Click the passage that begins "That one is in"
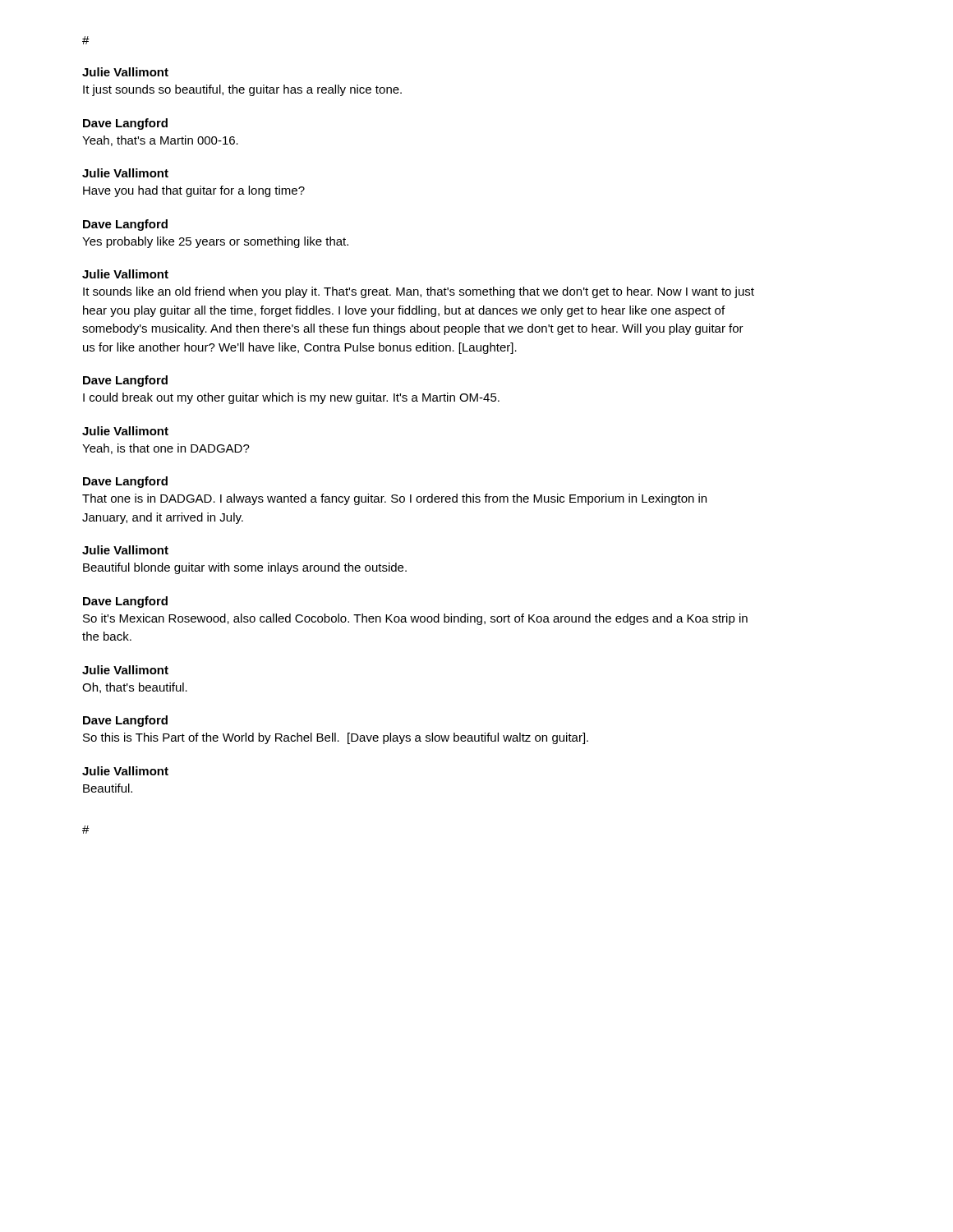Viewport: 953px width, 1232px height. 395,507
